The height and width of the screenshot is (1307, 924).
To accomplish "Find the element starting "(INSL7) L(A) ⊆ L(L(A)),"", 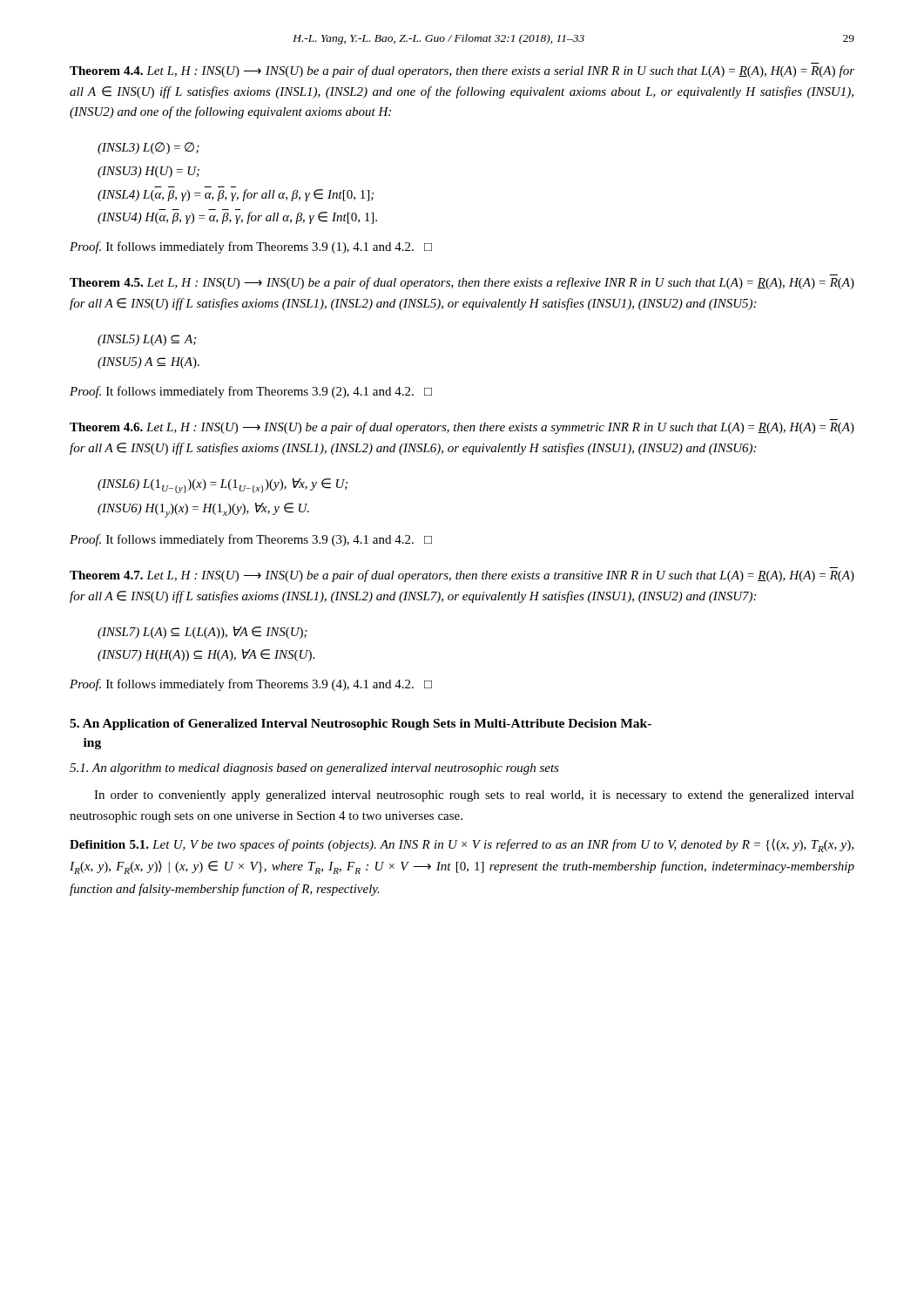I will click(203, 631).
